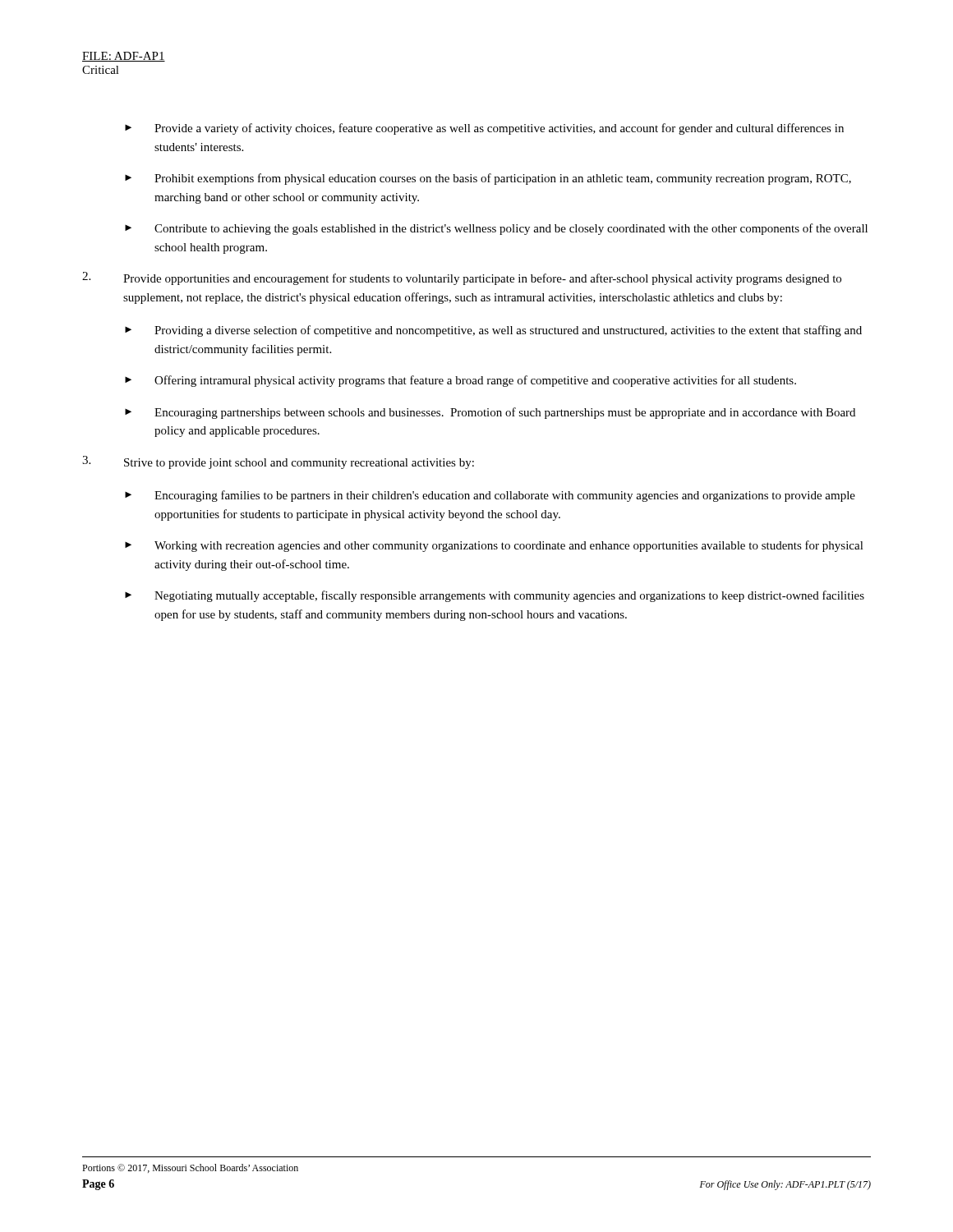This screenshot has height=1232, width=953.
Task: Select the list item containing "2. Provide opportunities and"
Action: point(476,288)
